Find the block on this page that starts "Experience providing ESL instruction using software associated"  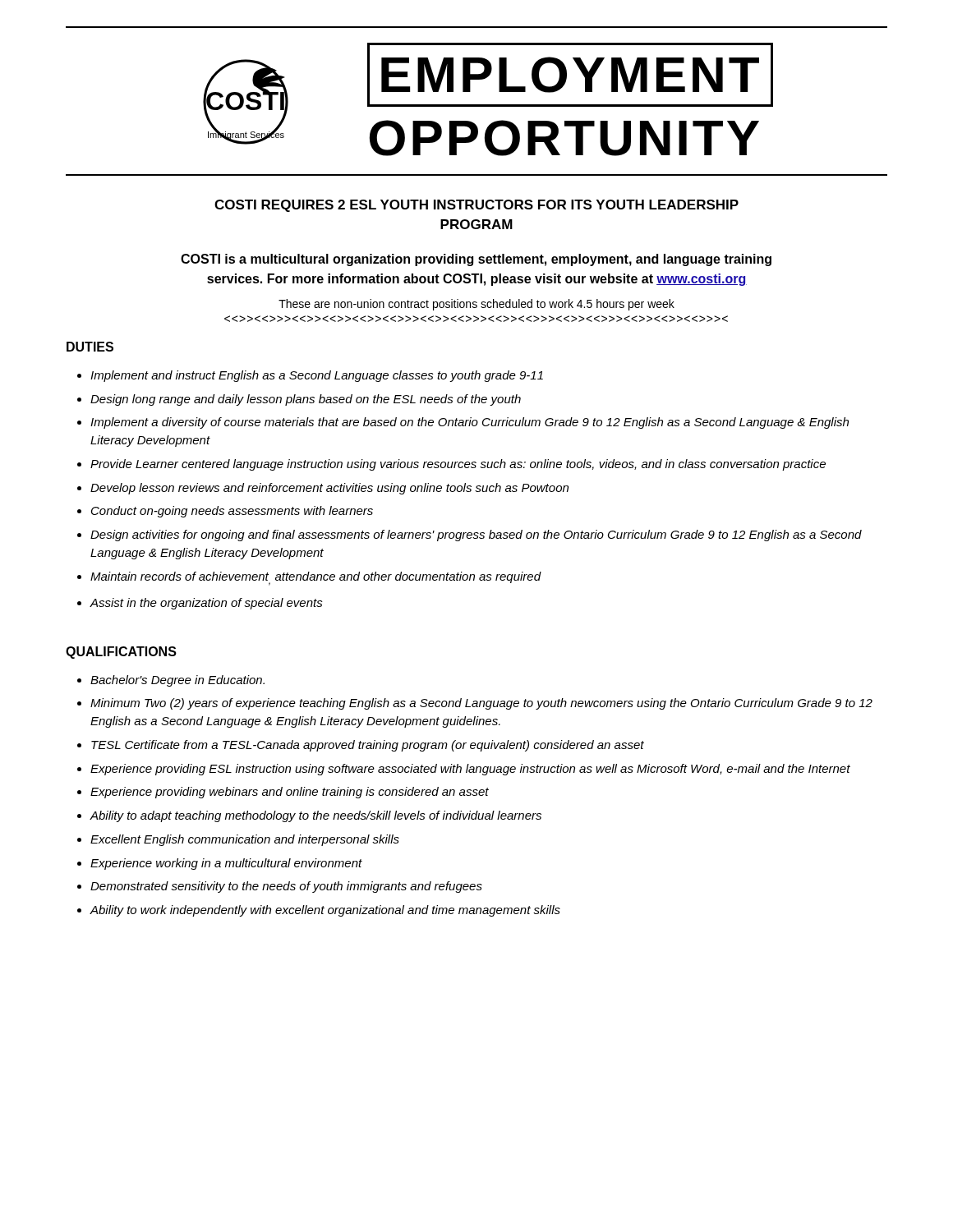470,768
